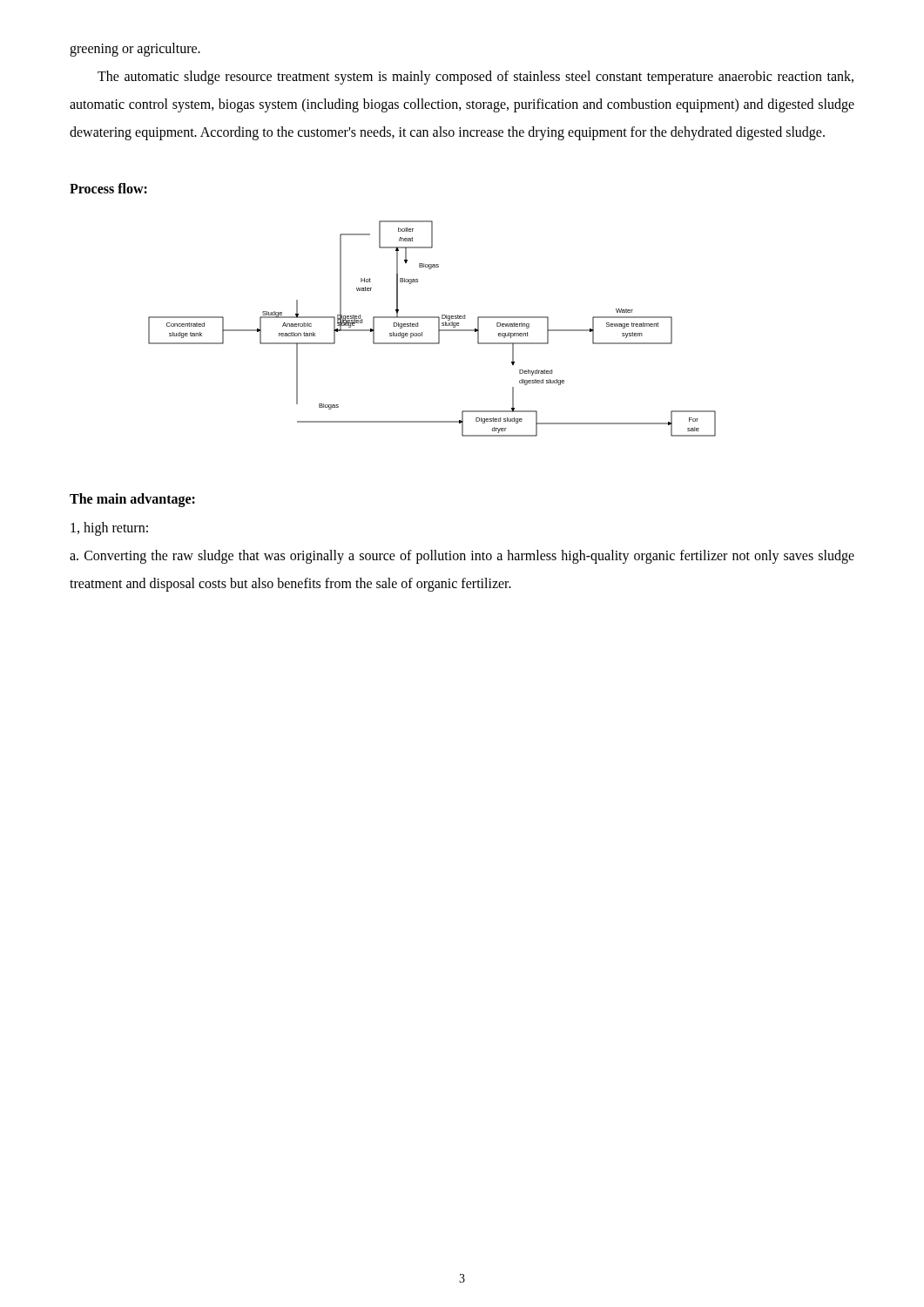Find "Process flow:" on this page

109,189
